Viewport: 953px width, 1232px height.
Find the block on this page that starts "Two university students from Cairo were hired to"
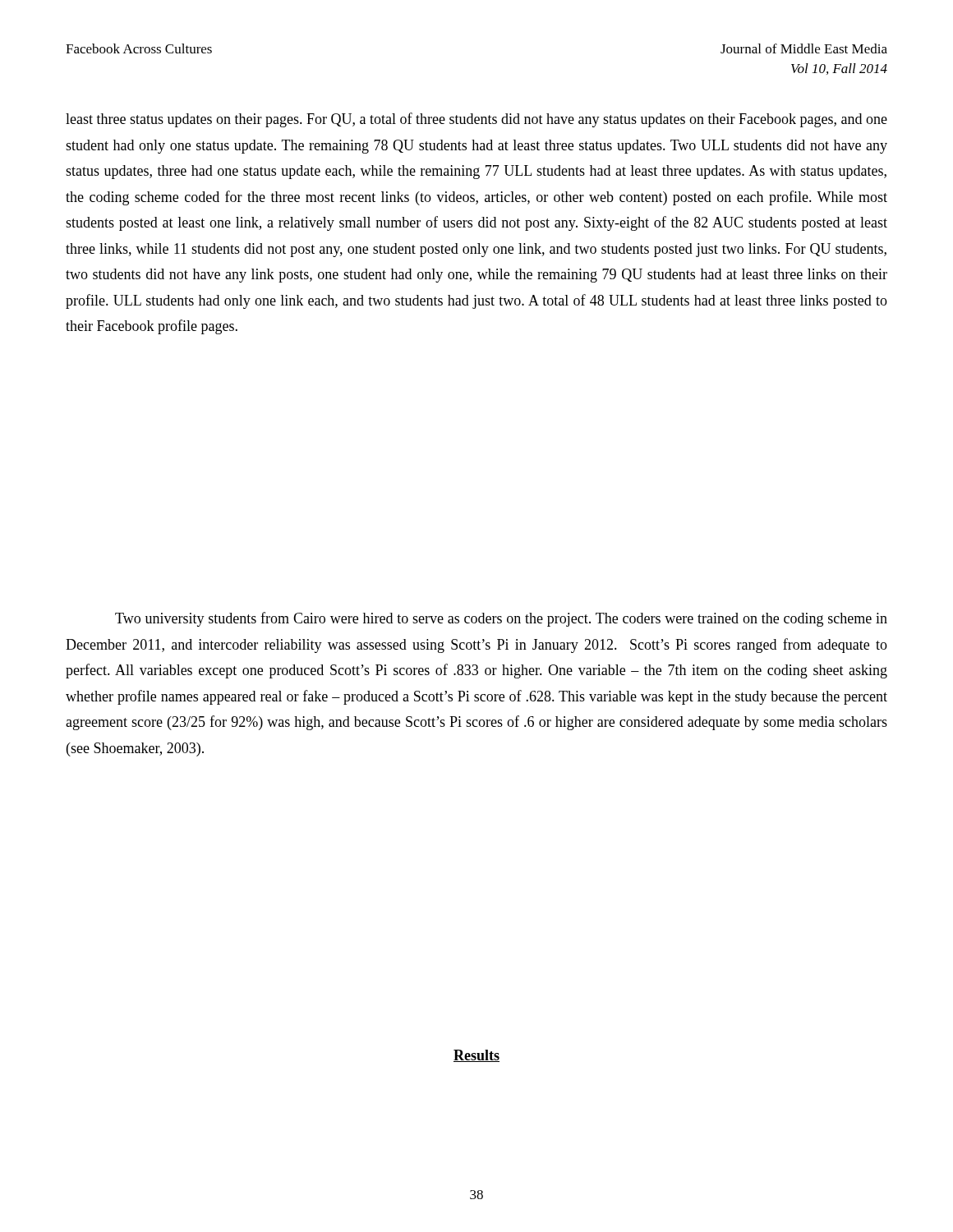(476, 684)
